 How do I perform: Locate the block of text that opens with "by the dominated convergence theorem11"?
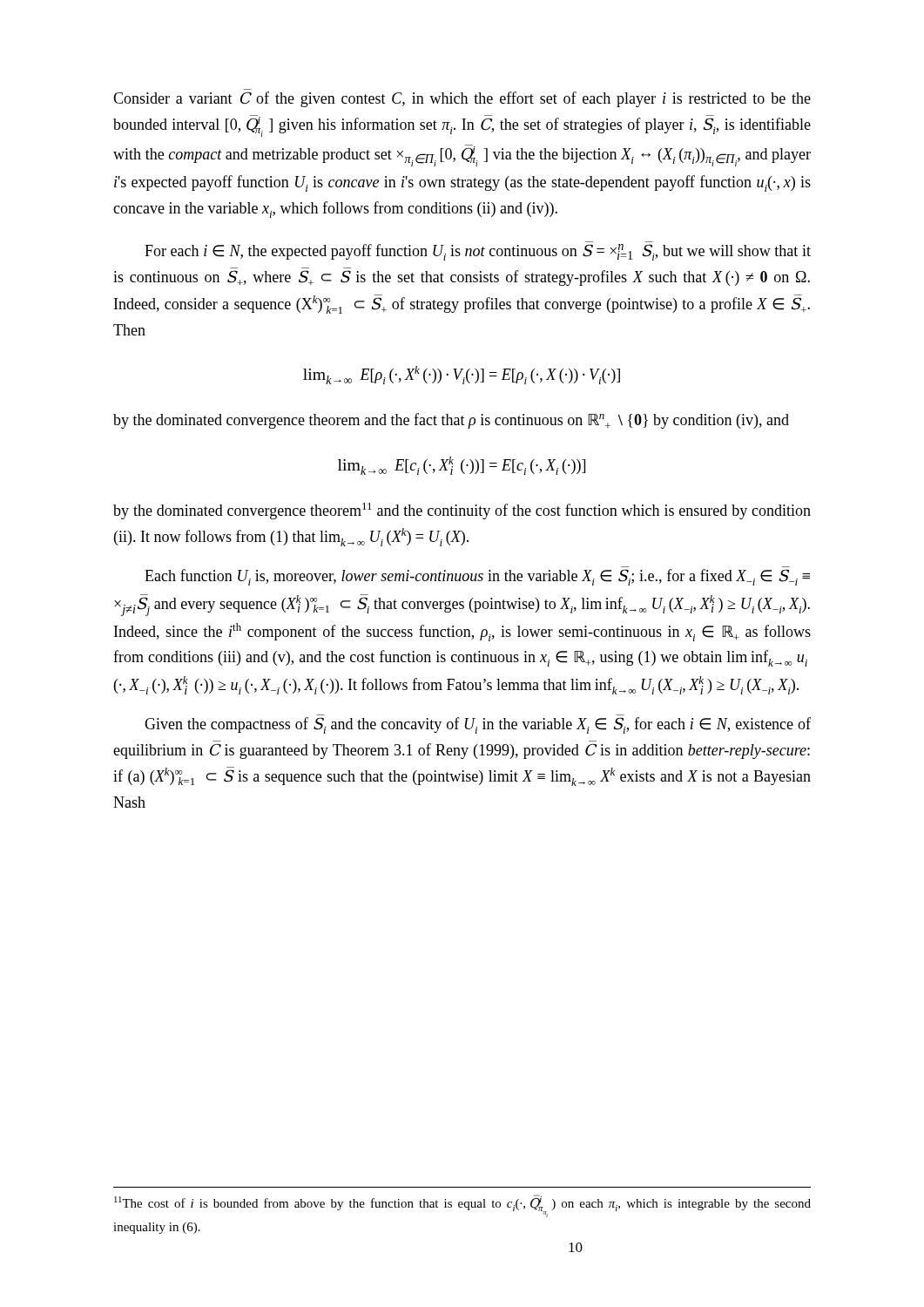tap(462, 525)
